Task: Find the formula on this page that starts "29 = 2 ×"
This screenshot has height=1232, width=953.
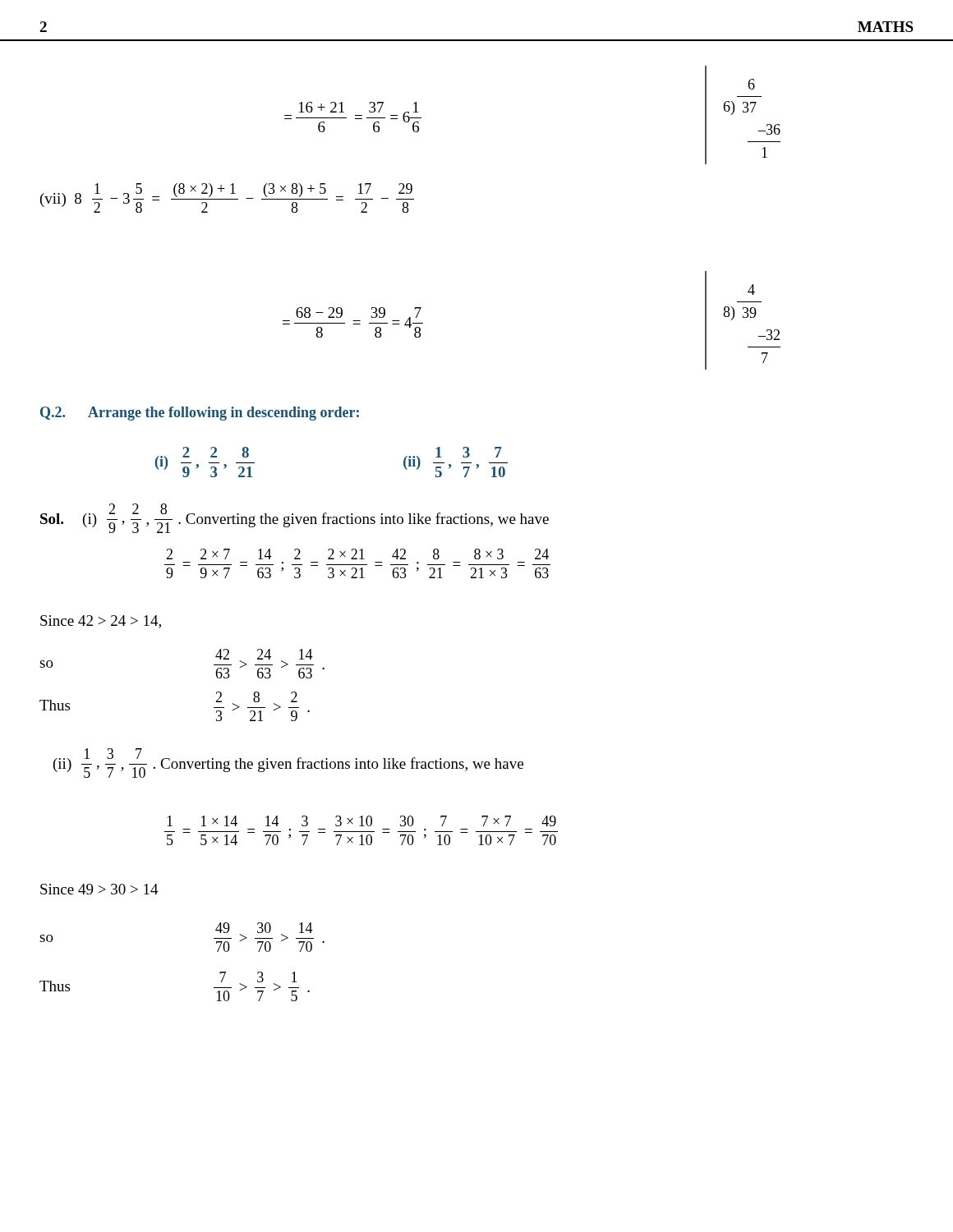Action: (x=358, y=564)
